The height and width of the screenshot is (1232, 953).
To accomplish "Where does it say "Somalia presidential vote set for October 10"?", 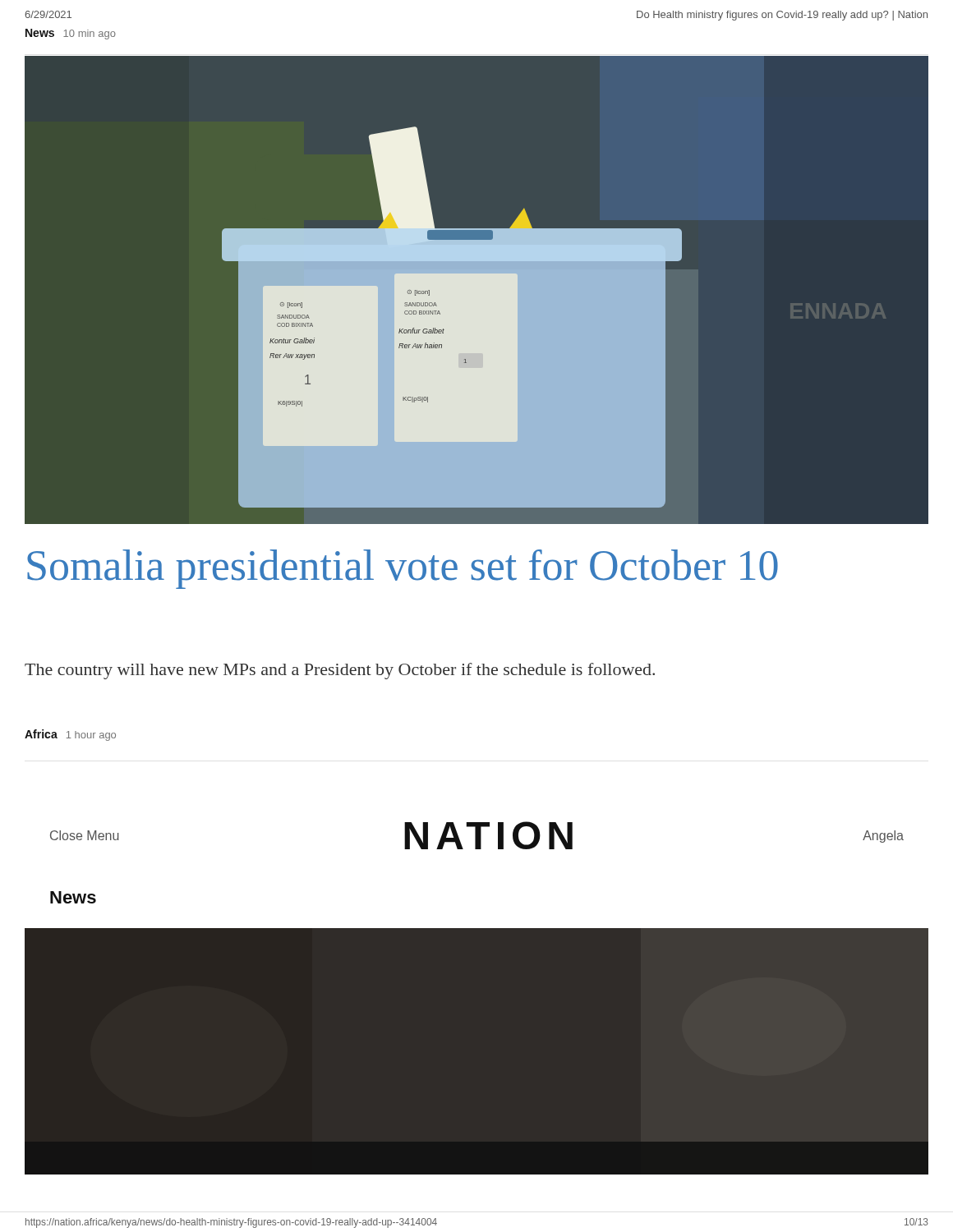I will [402, 565].
